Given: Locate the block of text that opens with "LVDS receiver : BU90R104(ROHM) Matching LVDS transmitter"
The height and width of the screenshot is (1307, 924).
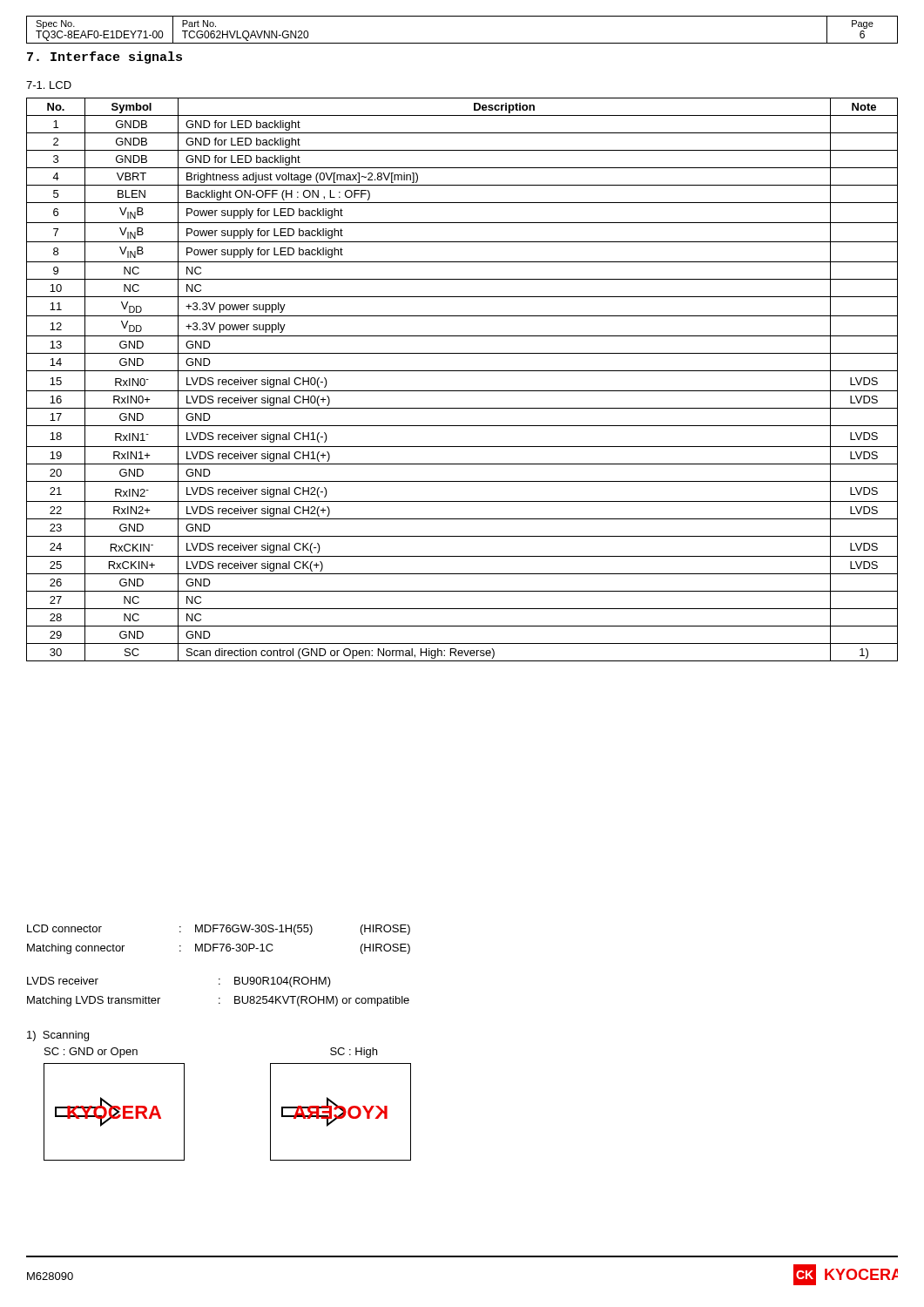Looking at the screenshot, I should tap(218, 991).
